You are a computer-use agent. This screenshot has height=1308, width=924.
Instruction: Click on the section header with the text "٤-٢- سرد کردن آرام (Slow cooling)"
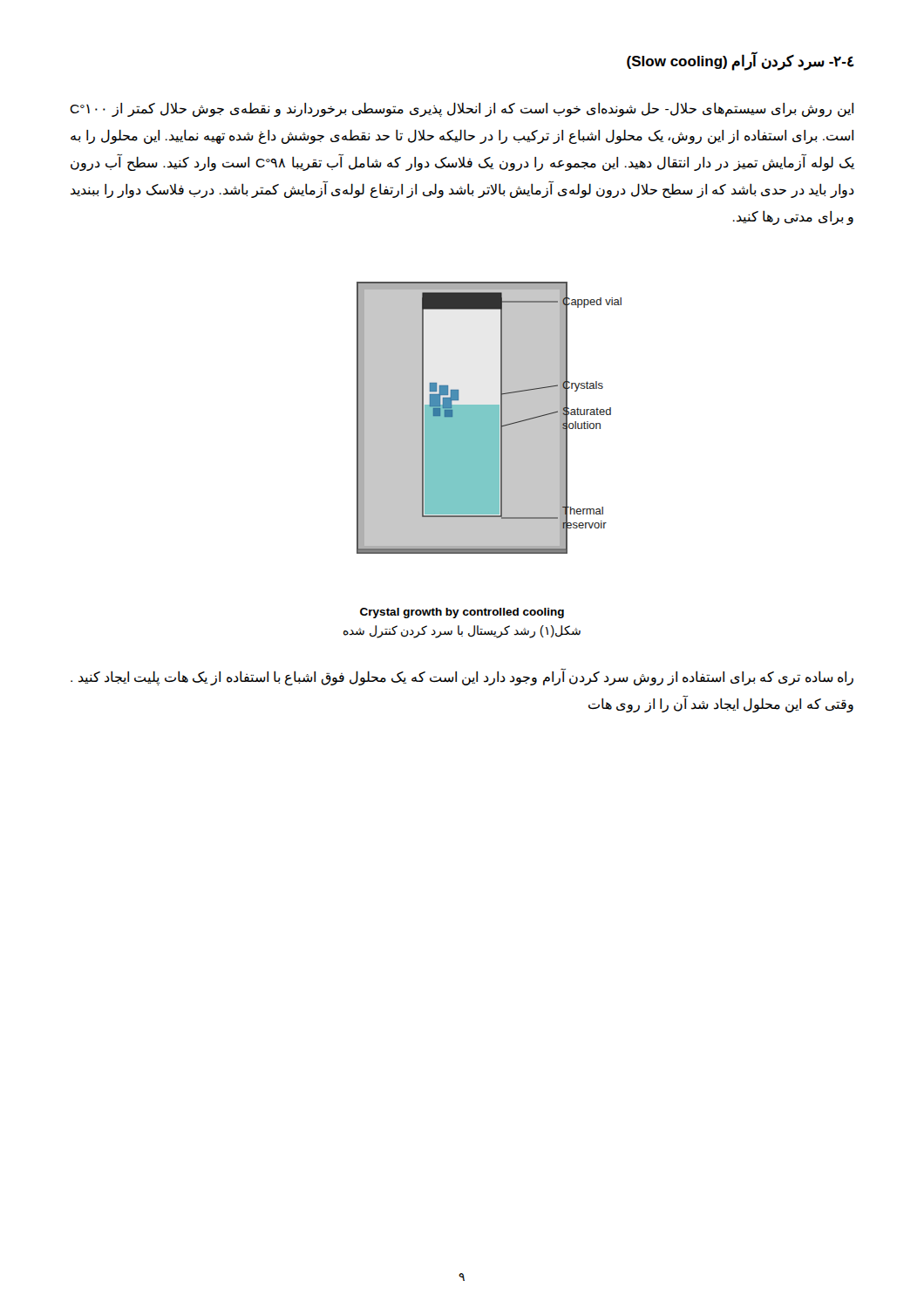[740, 61]
